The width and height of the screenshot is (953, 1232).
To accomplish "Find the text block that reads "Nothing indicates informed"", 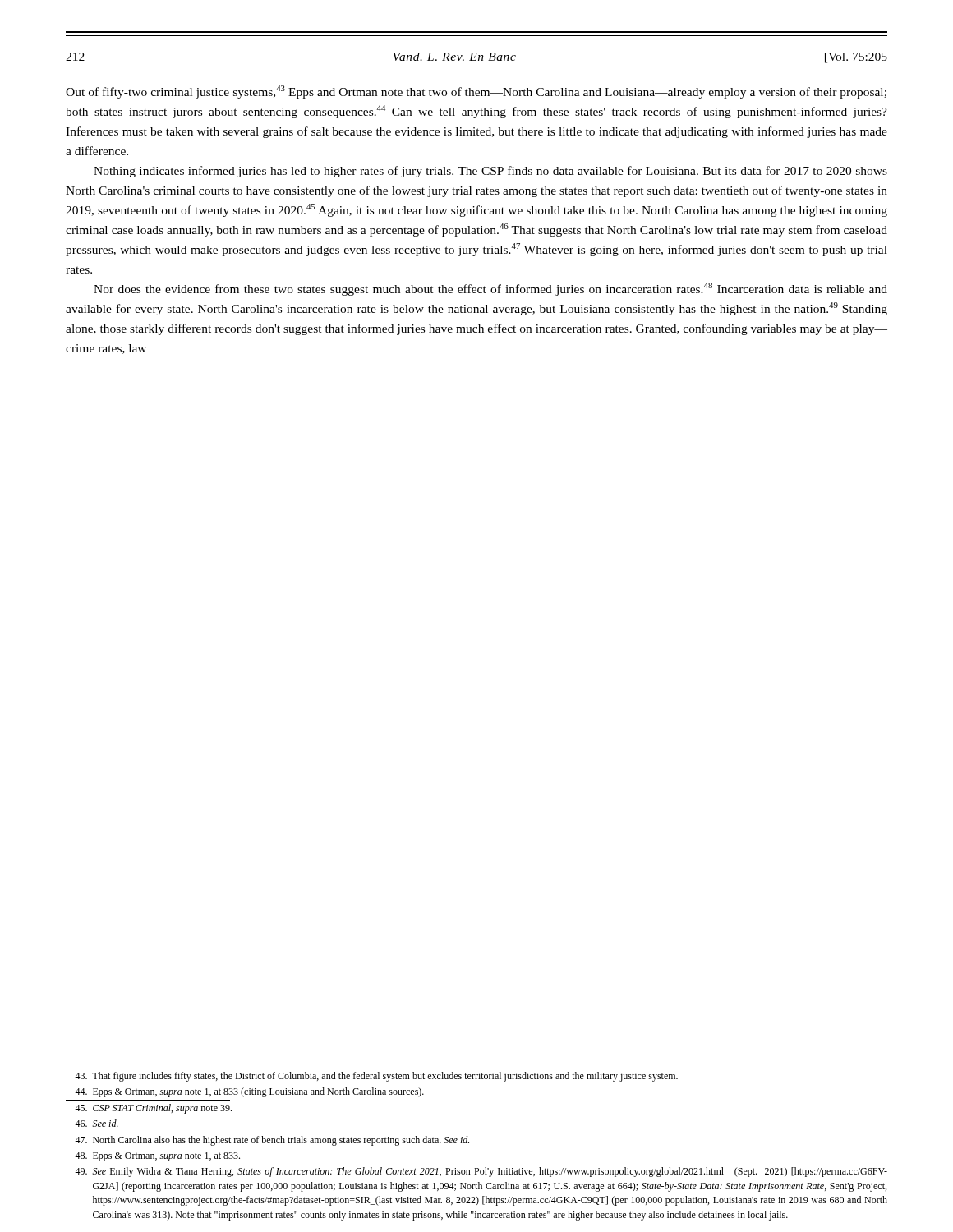I will (x=476, y=220).
